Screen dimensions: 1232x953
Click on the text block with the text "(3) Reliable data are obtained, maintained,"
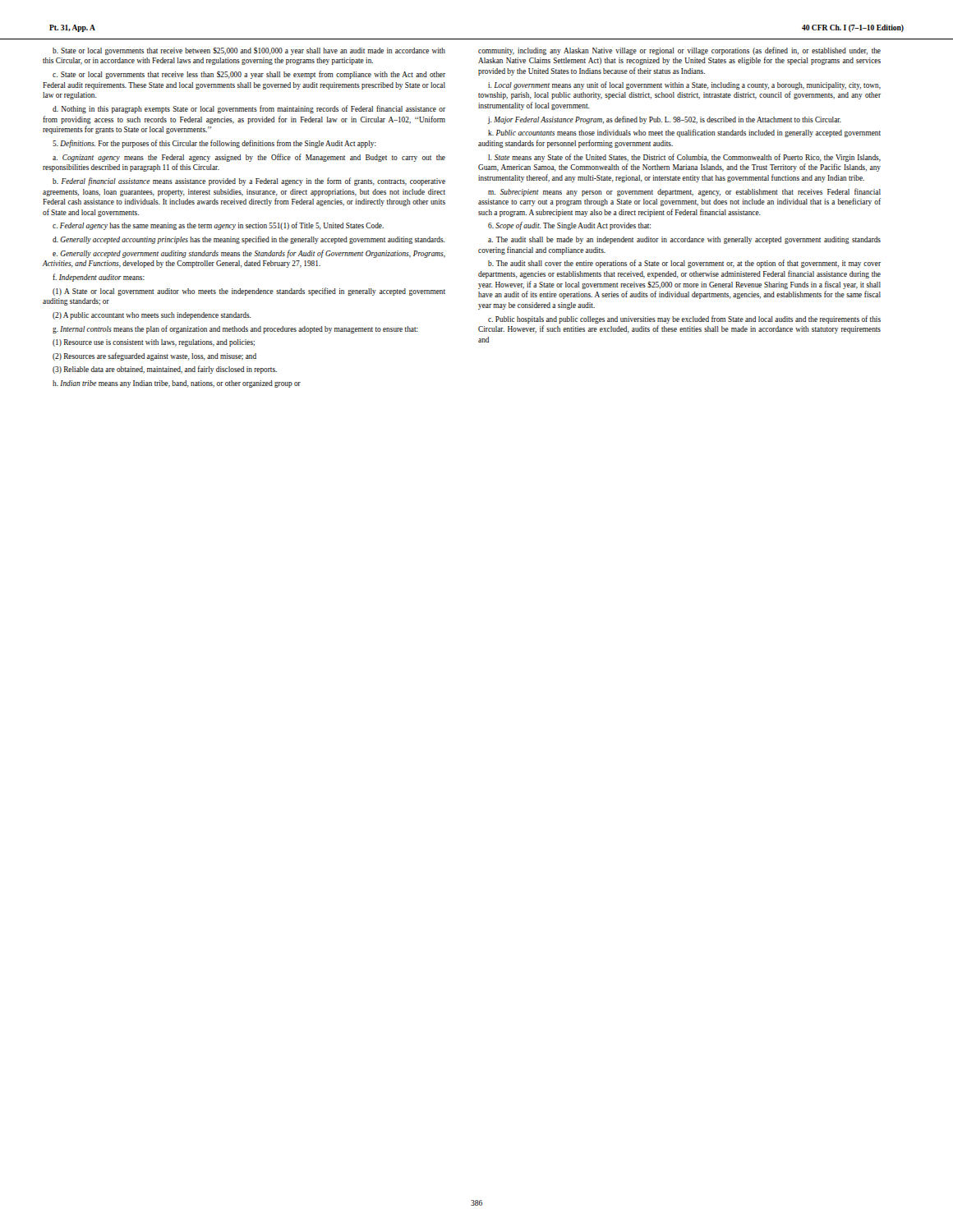coord(244,370)
